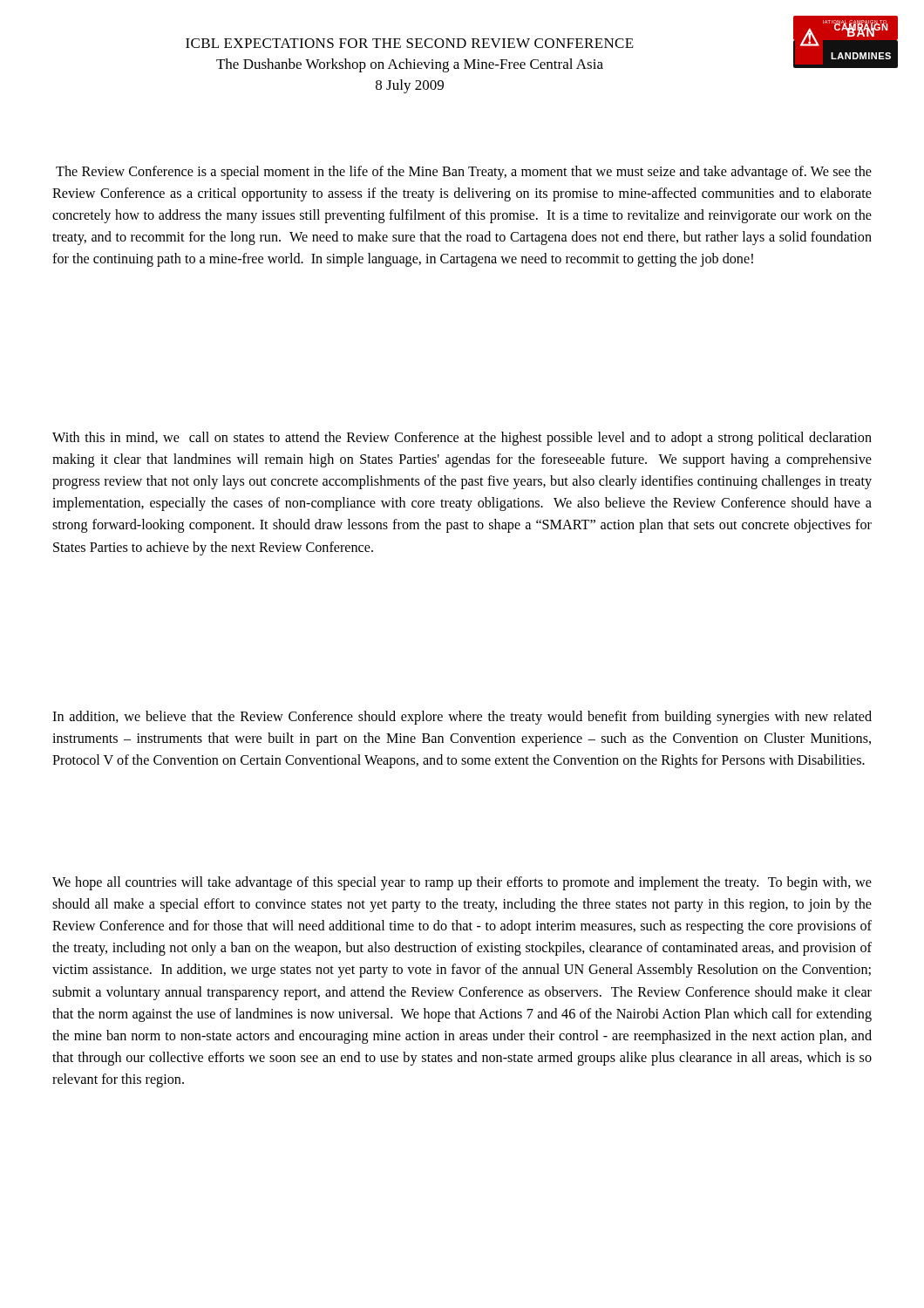Find the block on this page that starts "With this in"
The width and height of the screenshot is (924, 1308).
point(462,493)
